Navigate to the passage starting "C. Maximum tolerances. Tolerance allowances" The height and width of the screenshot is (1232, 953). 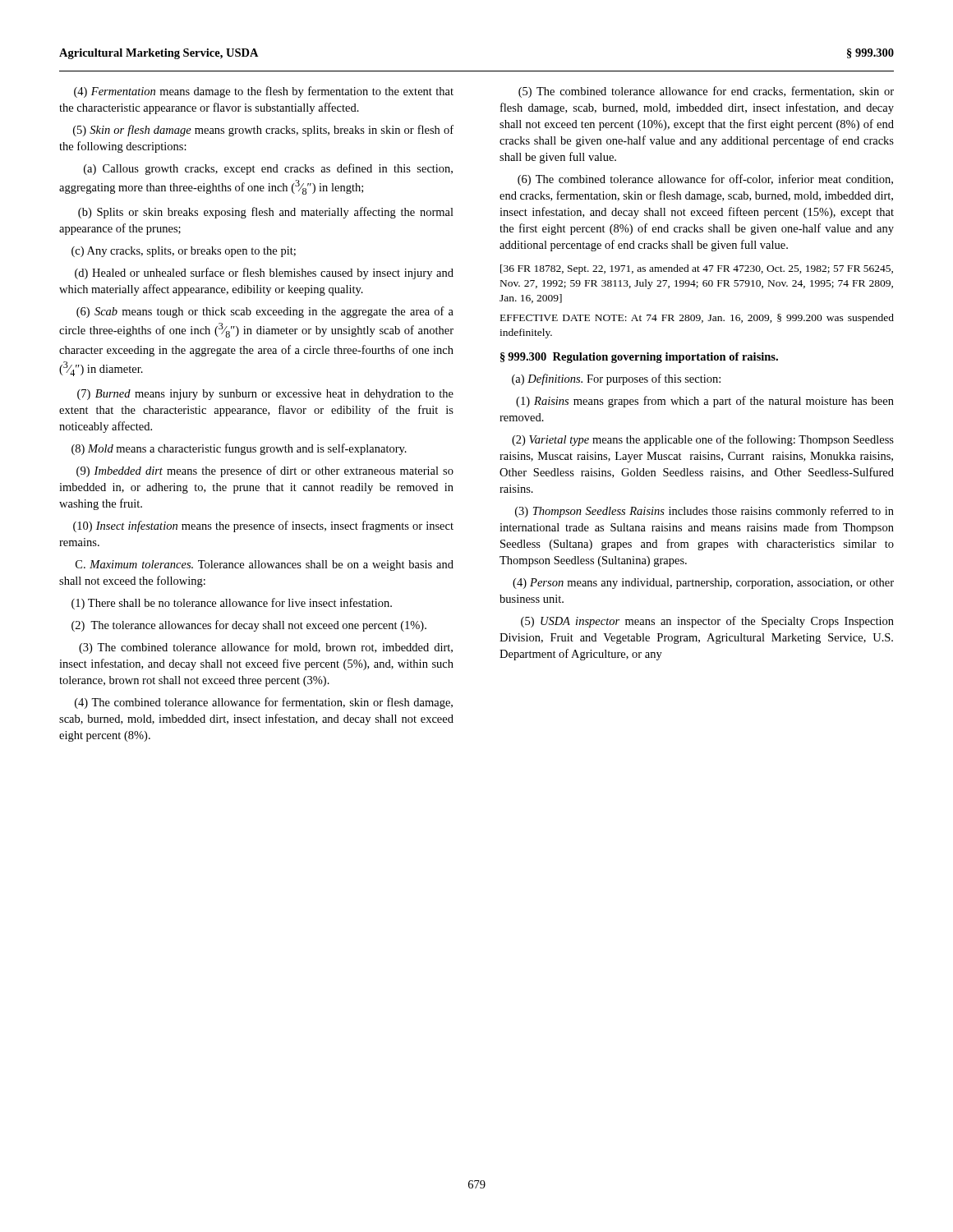[x=256, y=573]
